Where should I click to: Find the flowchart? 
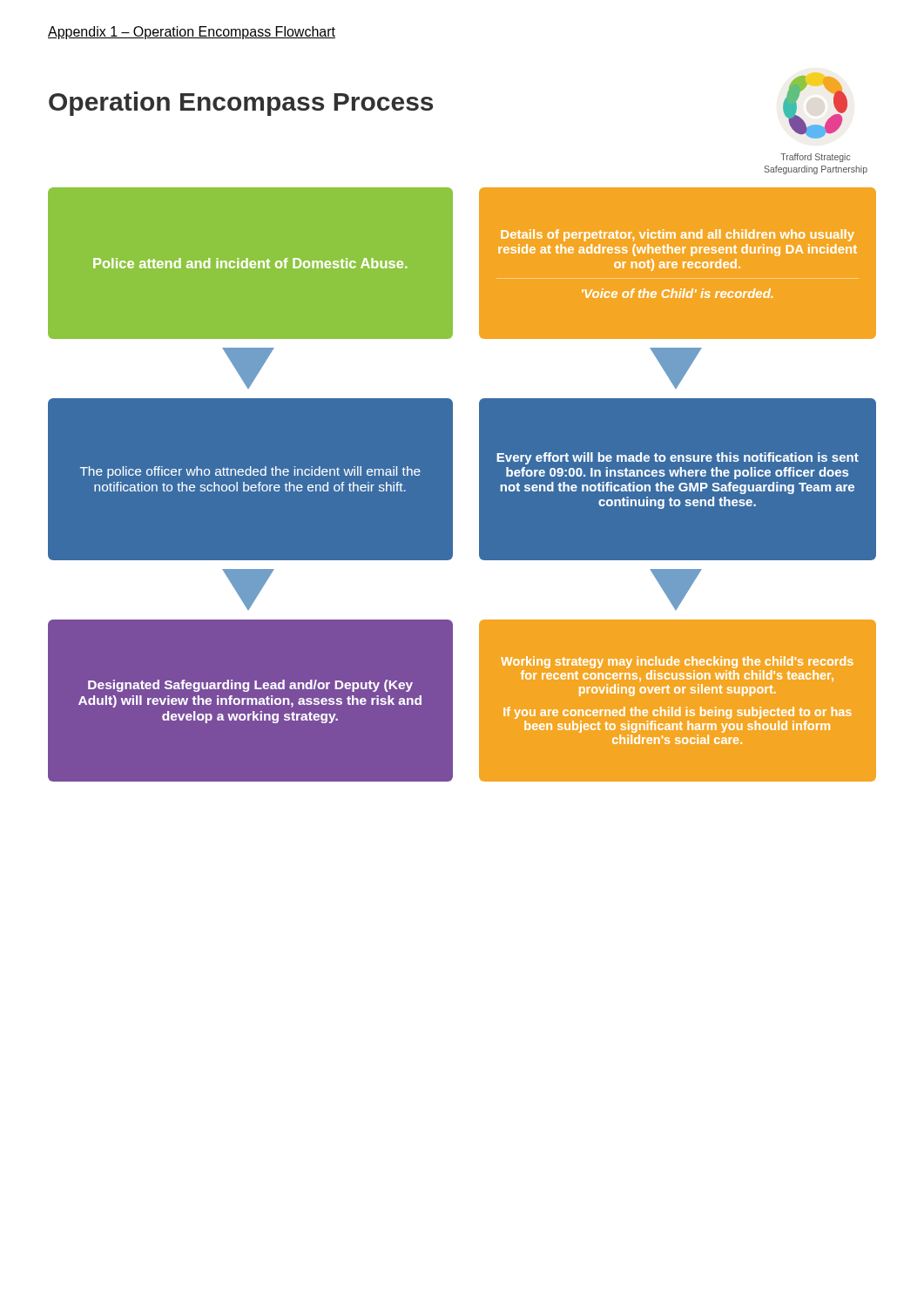[x=462, y=484]
